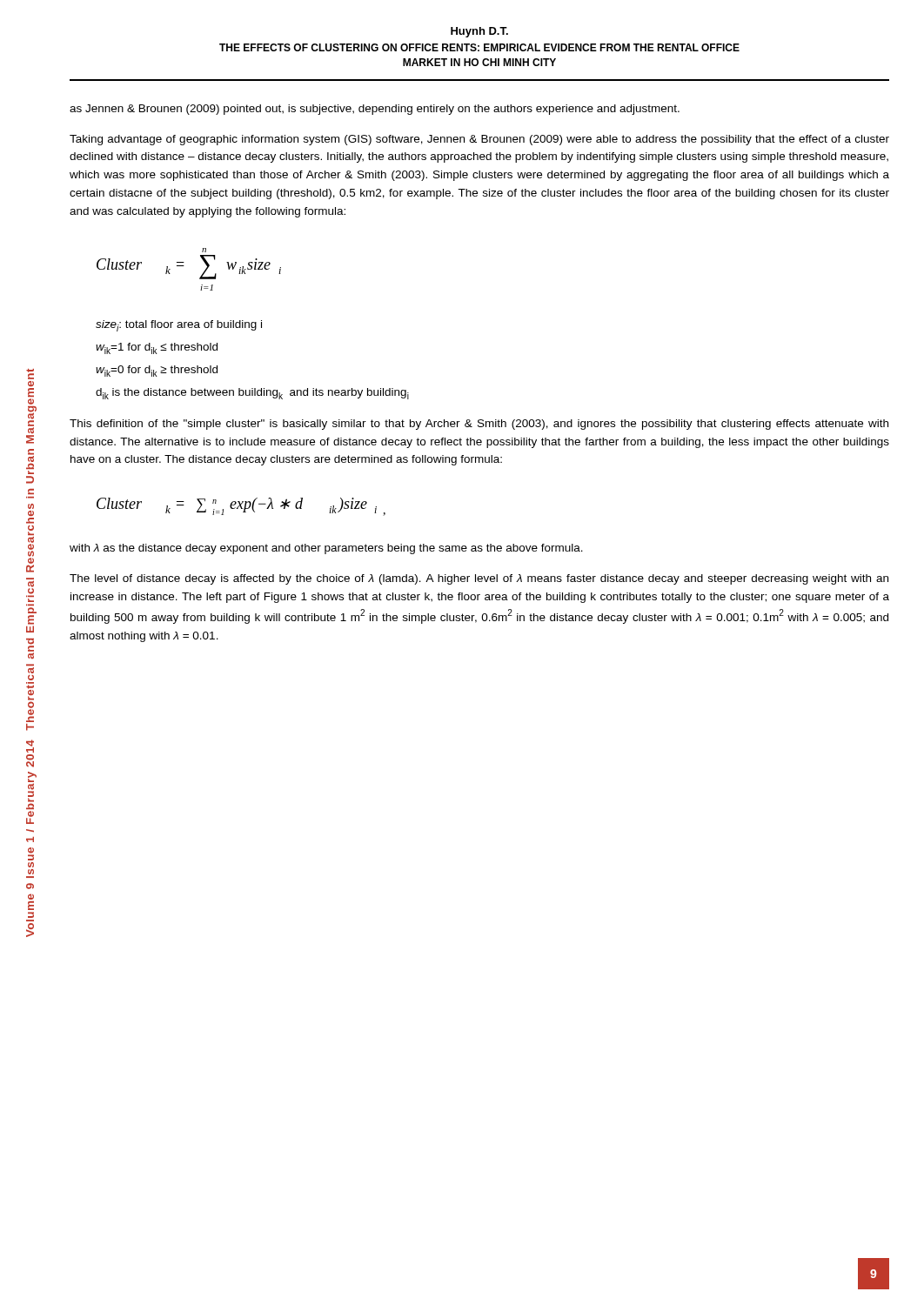Locate the text block containing "Taking advantage of geographic information system (GIS) software,"

(x=479, y=175)
